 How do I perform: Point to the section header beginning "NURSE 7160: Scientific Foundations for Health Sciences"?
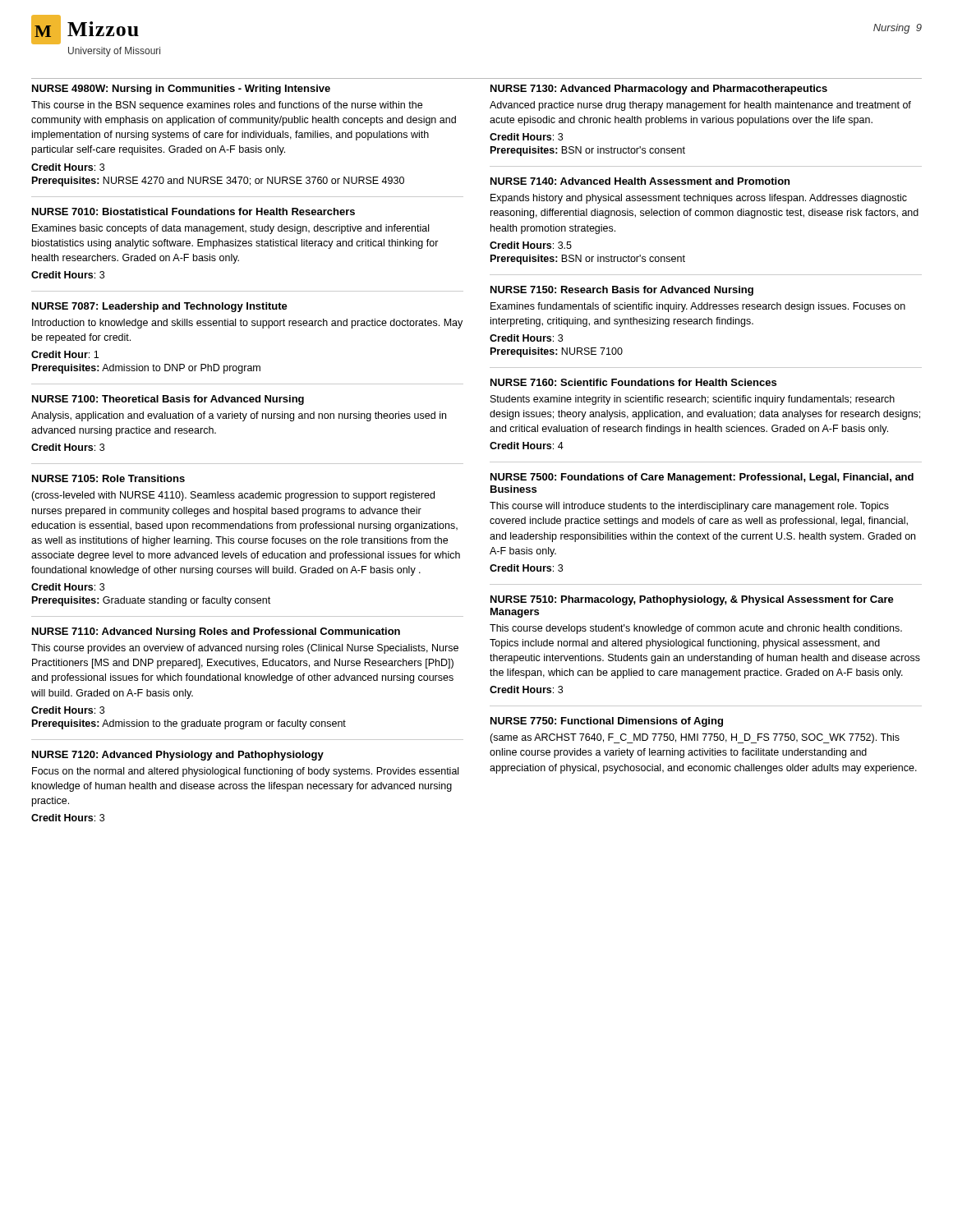click(x=706, y=414)
